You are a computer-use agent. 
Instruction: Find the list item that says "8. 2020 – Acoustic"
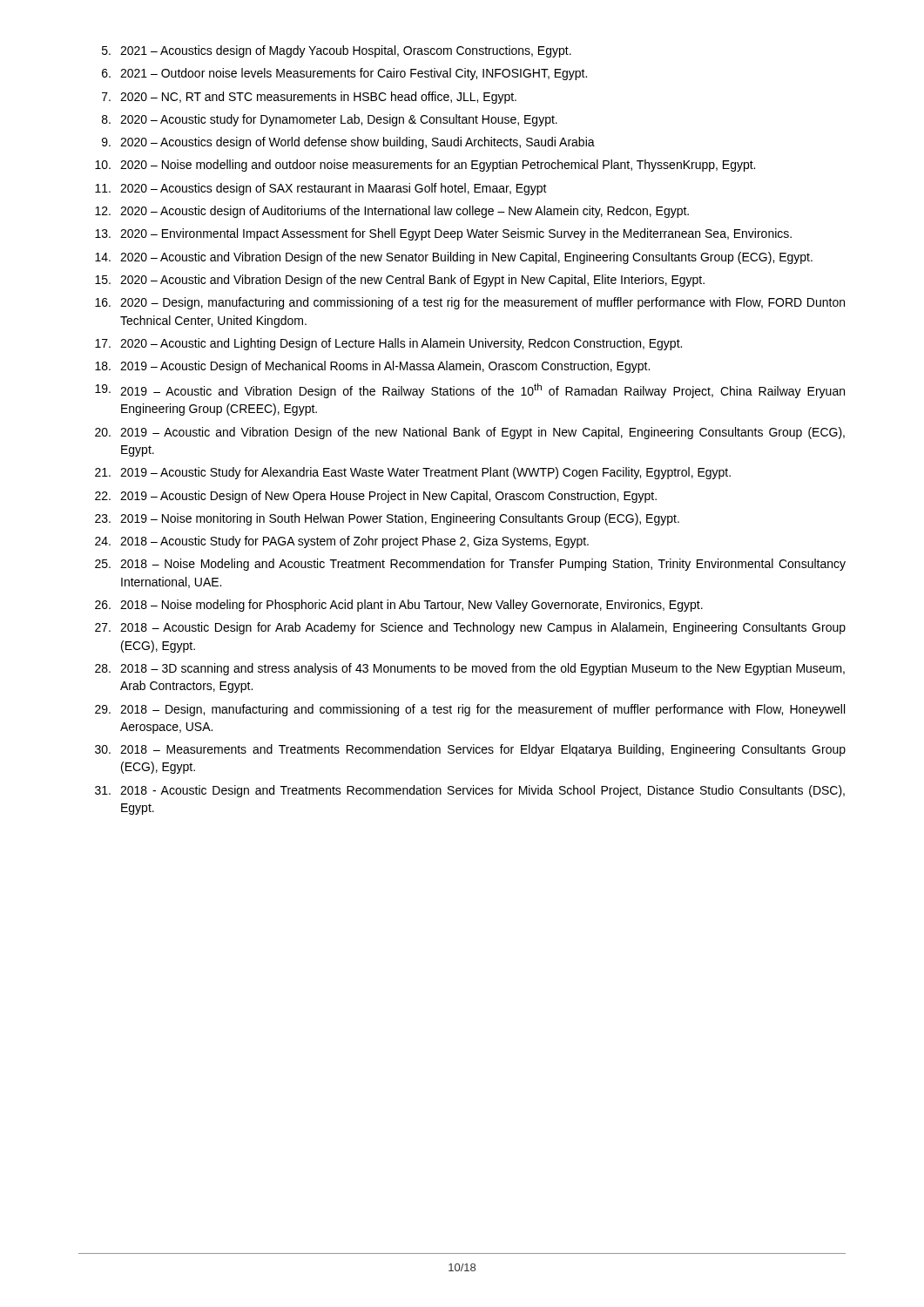click(x=462, y=119)
